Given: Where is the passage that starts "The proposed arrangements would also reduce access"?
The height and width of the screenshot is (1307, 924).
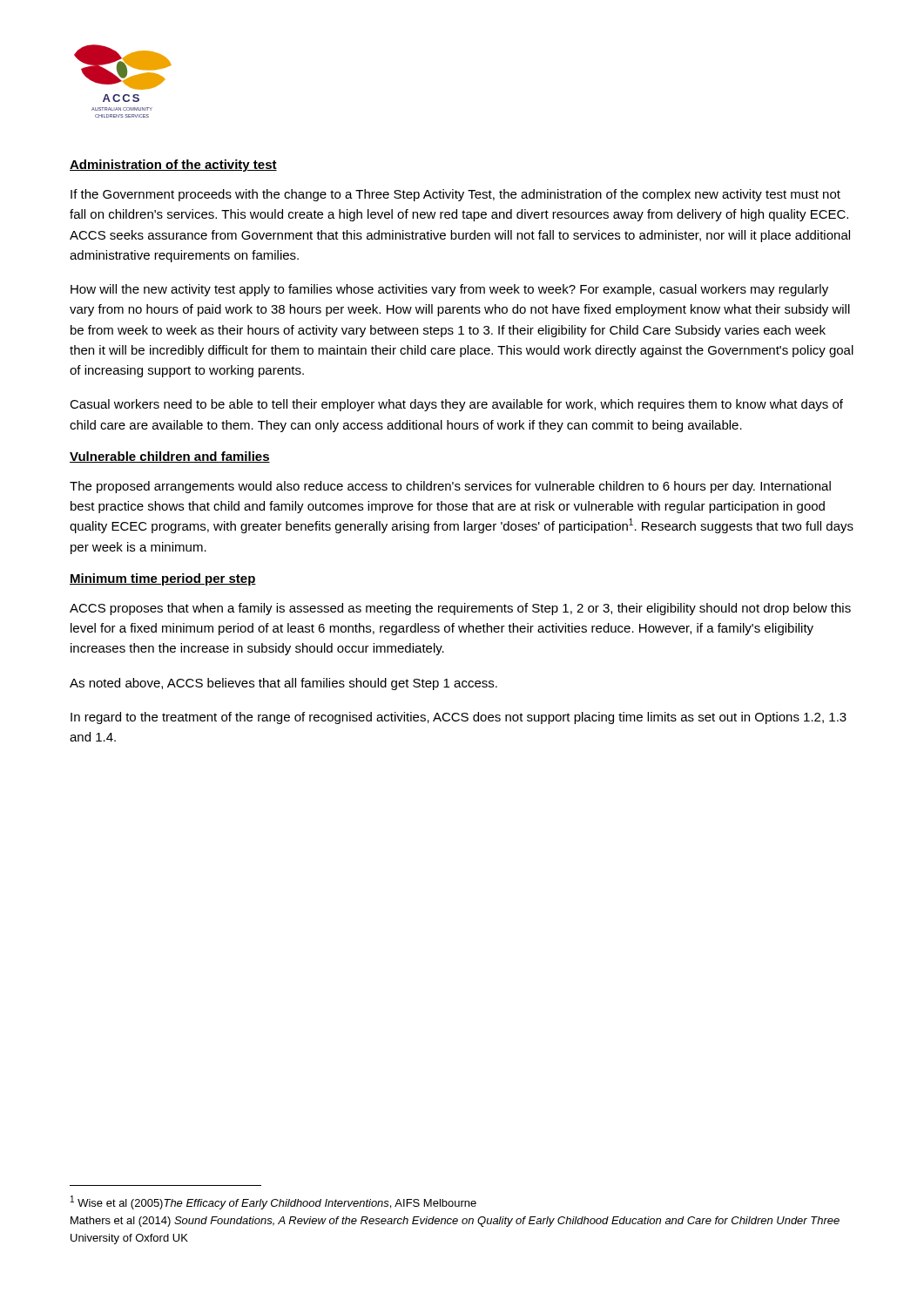Looking at the screenshot, I should (462, 516).
